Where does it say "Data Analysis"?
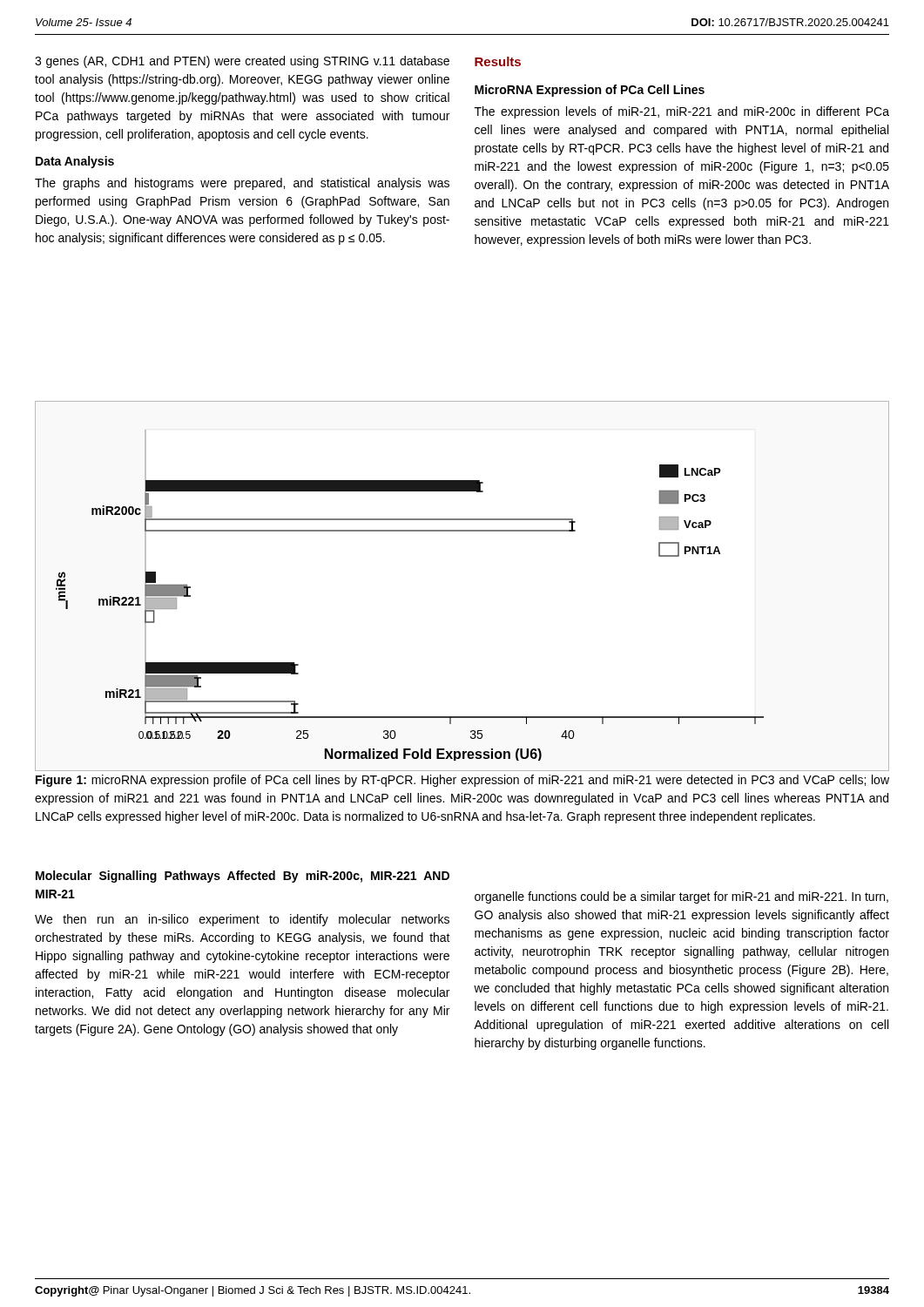Viewport: 924px width, 1307px height. [x=75, y=162]
